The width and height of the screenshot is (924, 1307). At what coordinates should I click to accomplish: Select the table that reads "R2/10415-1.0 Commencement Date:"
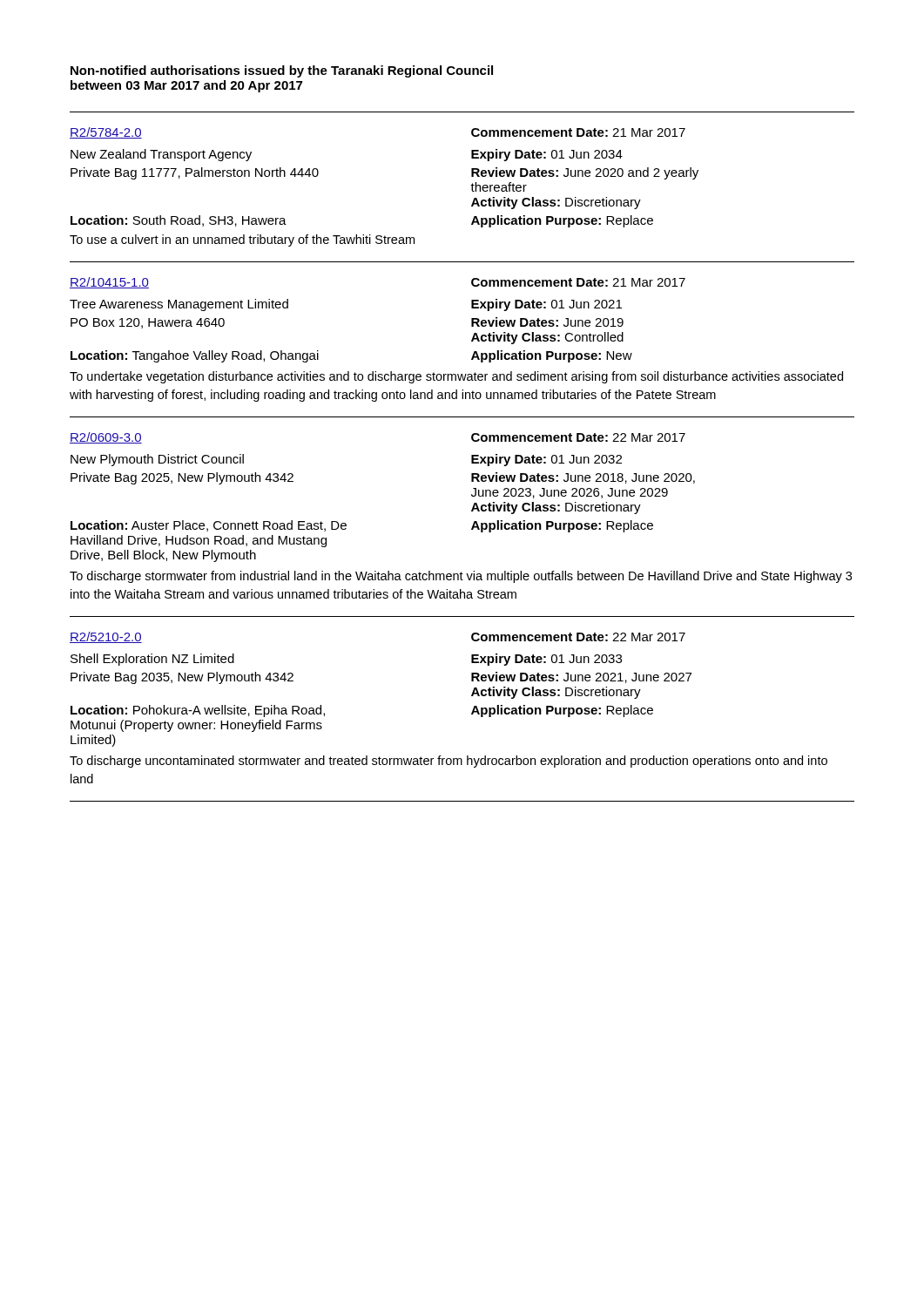(x=462, y=333)
